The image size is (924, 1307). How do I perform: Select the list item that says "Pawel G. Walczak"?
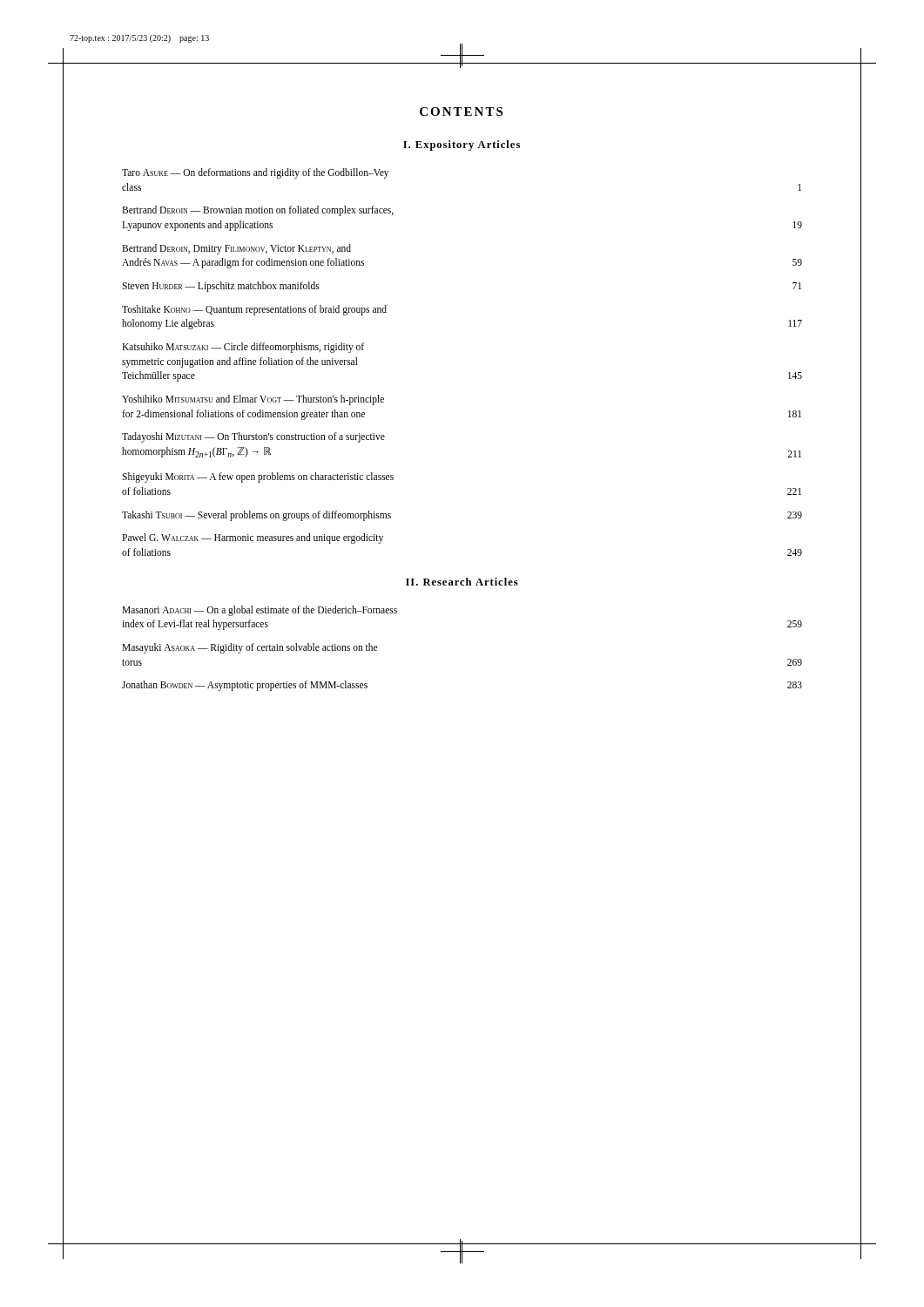click(253, 538)
